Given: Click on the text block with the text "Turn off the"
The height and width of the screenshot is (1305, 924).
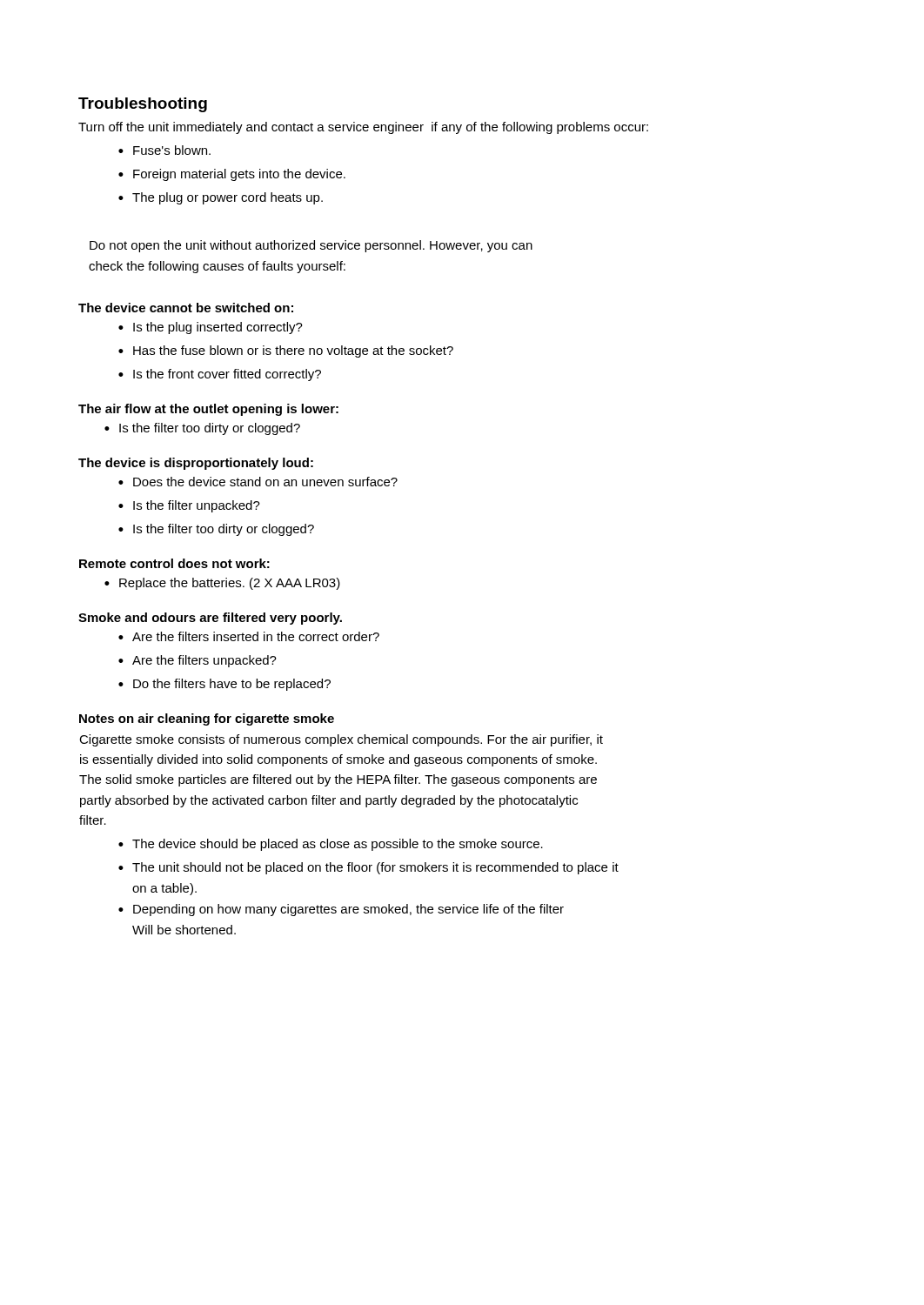Looking at the screenshot, I should pos(364,127).
